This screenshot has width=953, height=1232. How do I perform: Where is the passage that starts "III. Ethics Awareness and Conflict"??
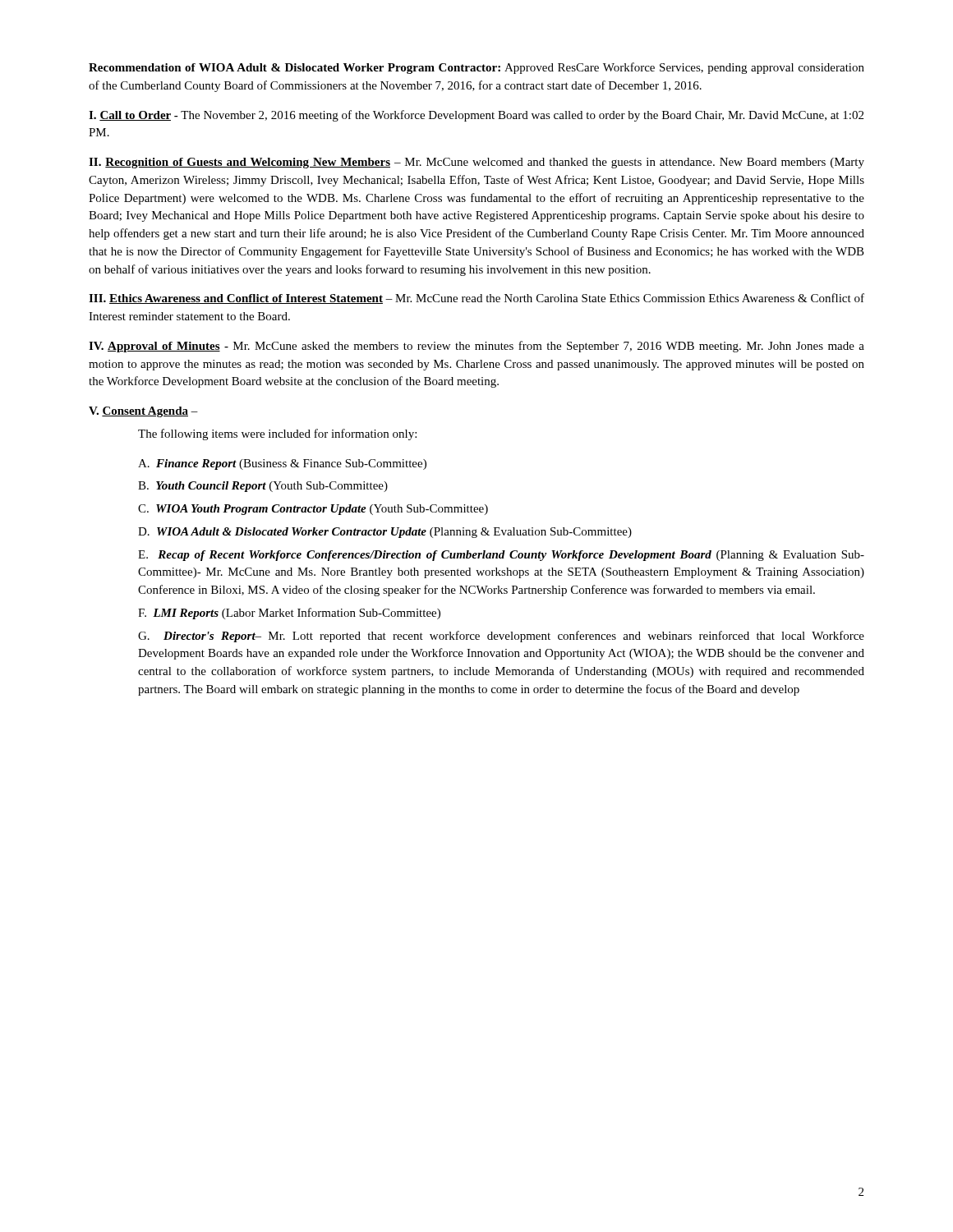tap(476, 308)
